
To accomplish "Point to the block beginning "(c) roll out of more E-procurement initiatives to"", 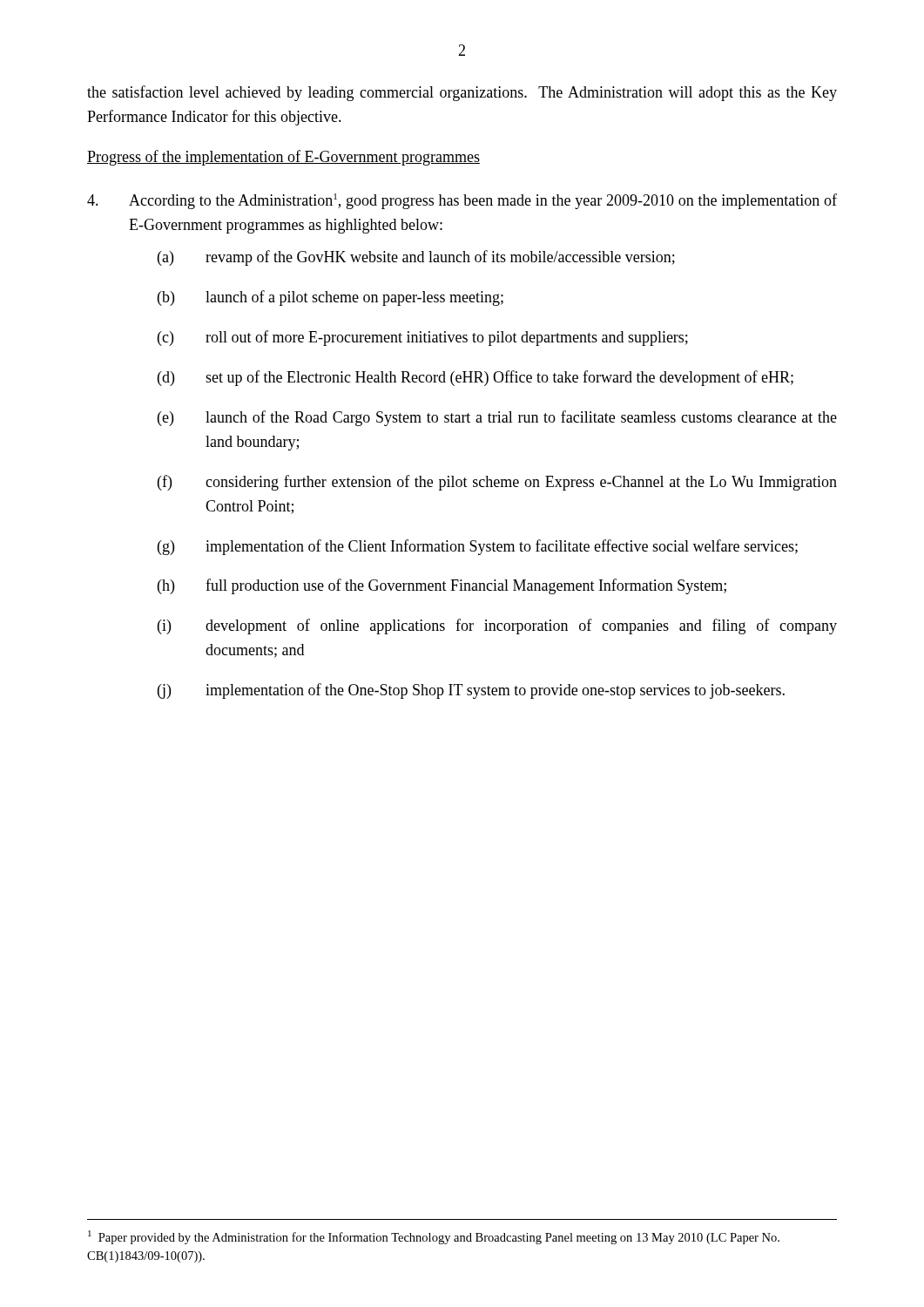I will [x=497, y=338].
